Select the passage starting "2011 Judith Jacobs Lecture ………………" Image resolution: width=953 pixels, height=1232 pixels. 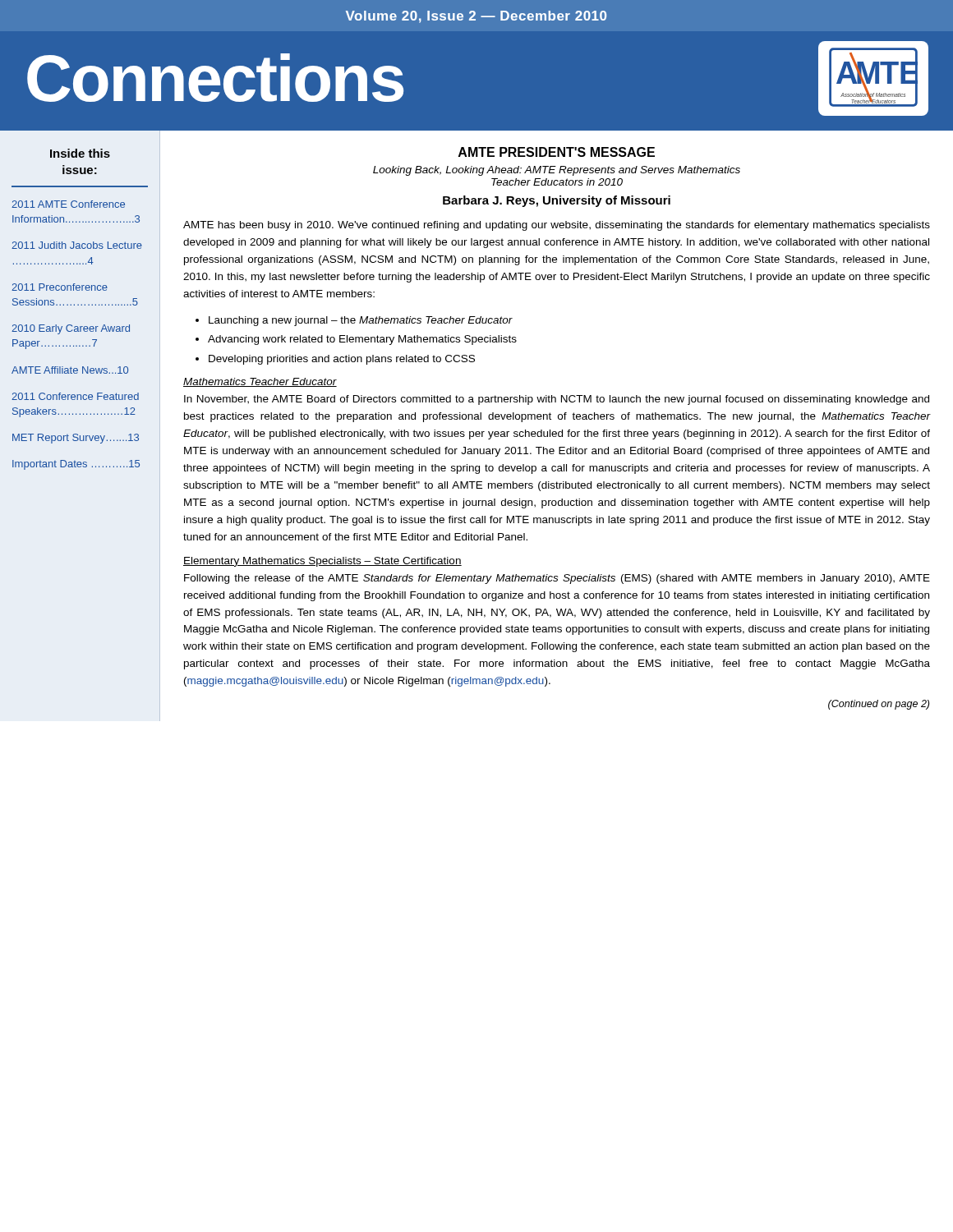pos(77,253)
